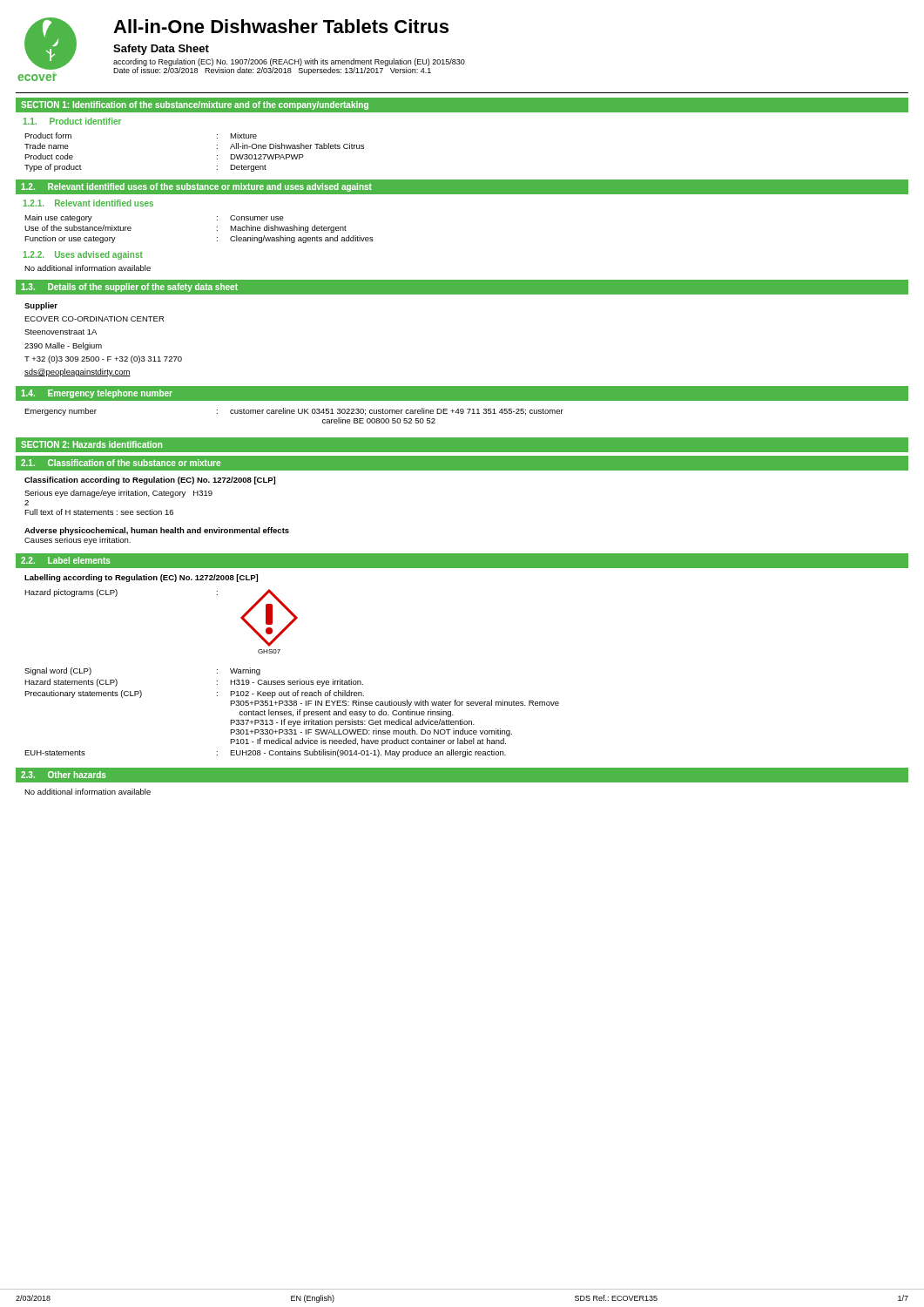Point to the text block starting "SECTION 2: Hazards"

(x=92, y=445)
